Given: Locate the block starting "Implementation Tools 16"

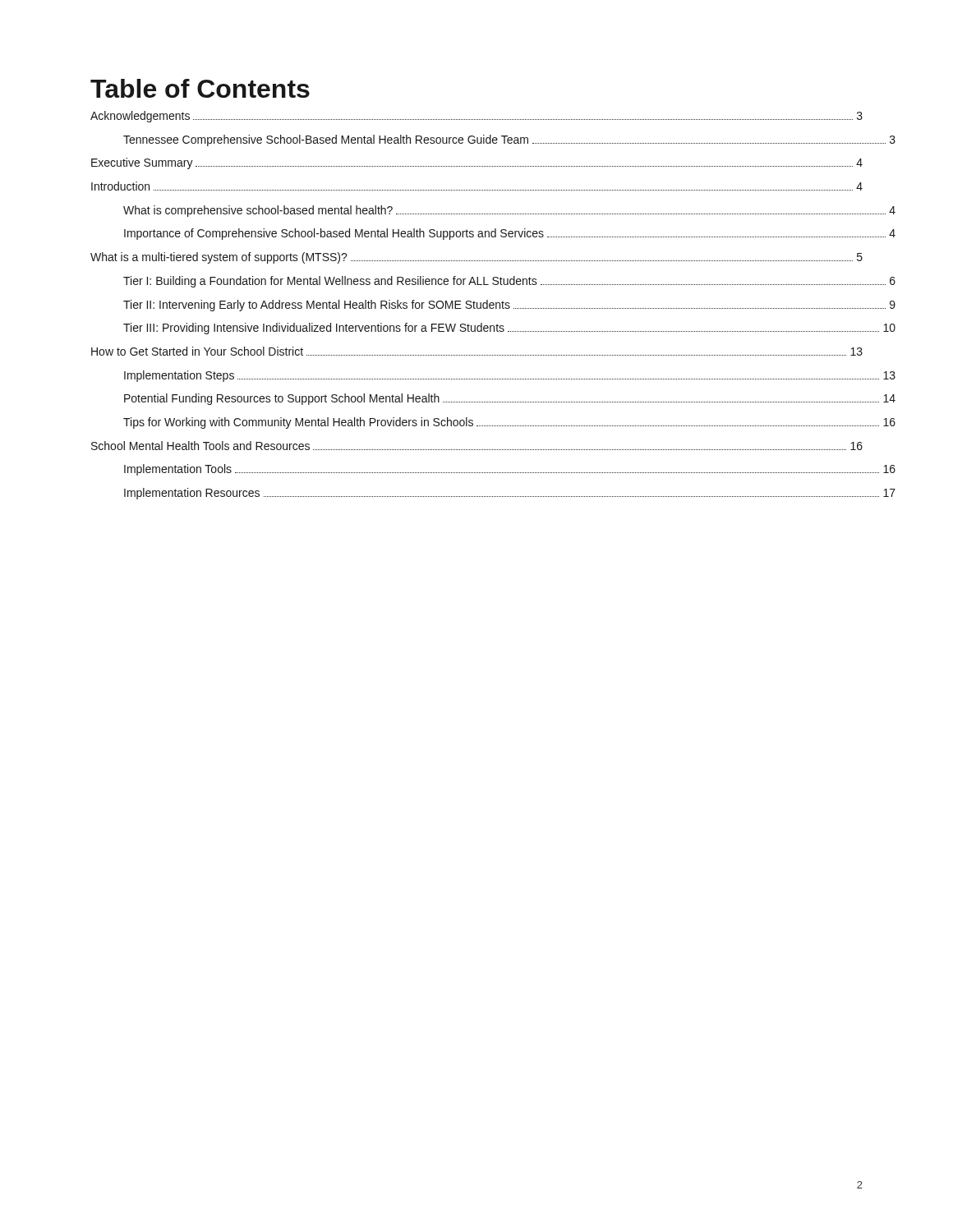Looking at the screenshot, I should click(x=509, y=470).
